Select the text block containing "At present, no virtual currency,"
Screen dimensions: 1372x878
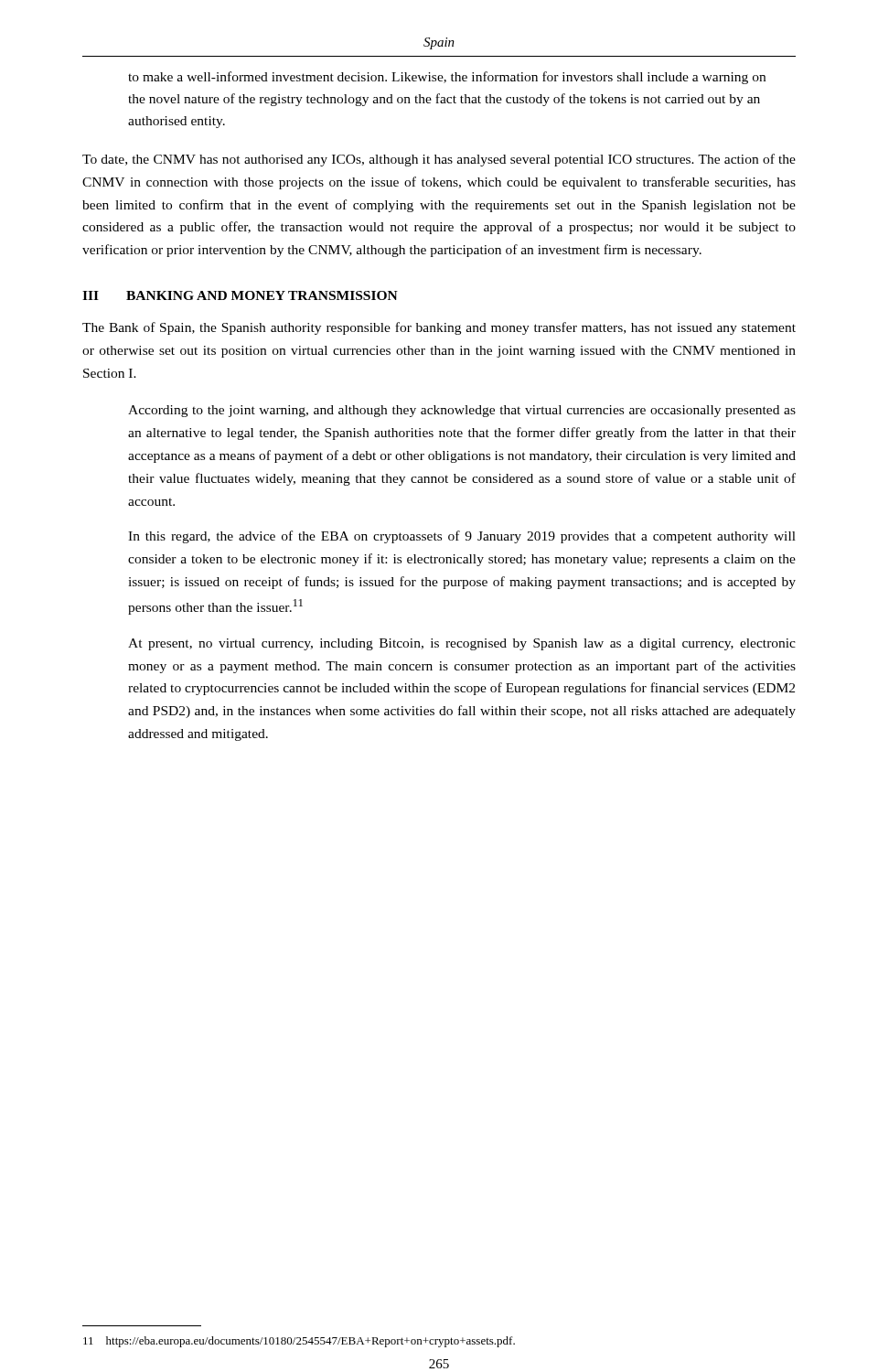[x=462, y=688]
